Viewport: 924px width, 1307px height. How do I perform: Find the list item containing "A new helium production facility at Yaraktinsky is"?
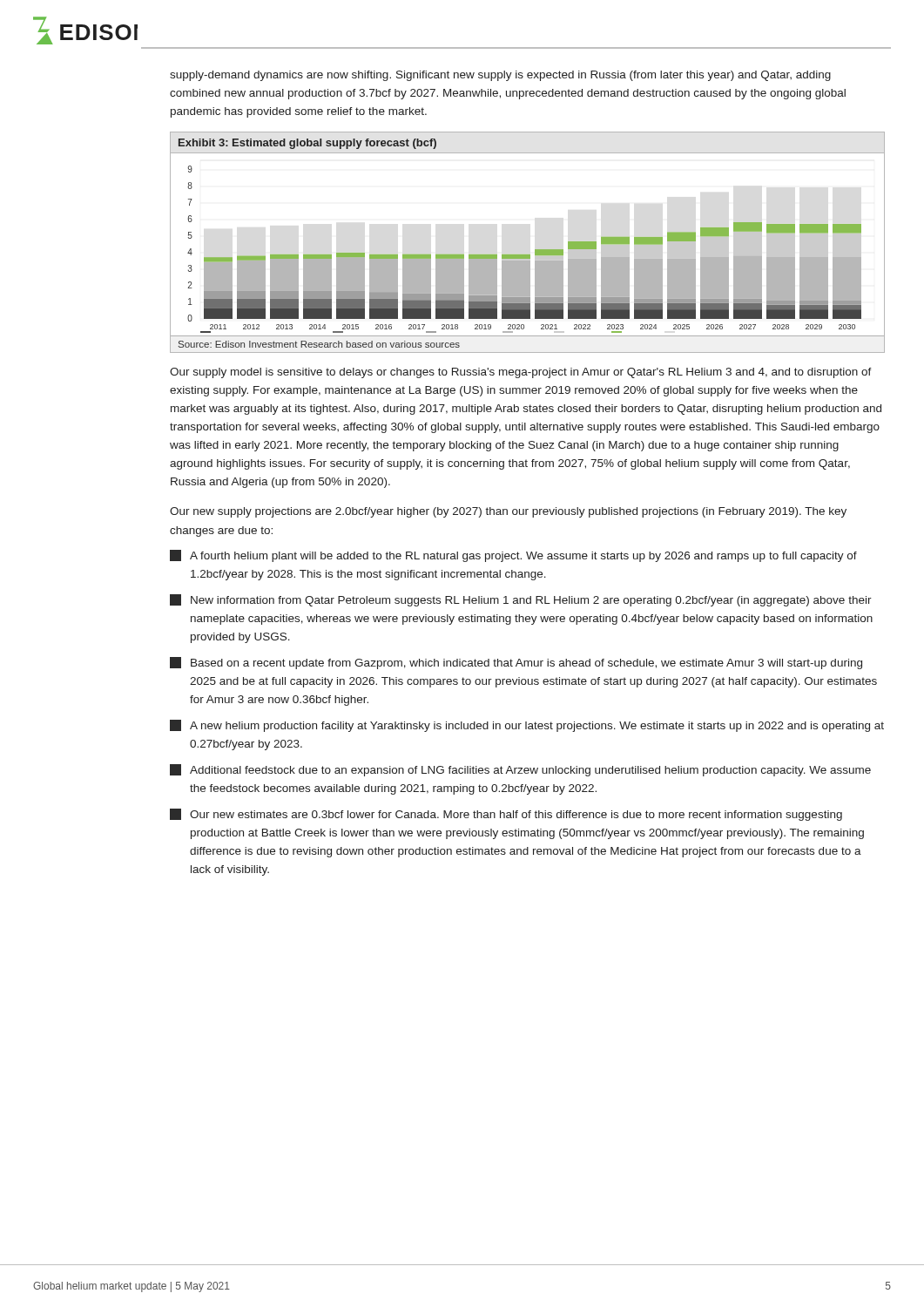click(527, 735)
